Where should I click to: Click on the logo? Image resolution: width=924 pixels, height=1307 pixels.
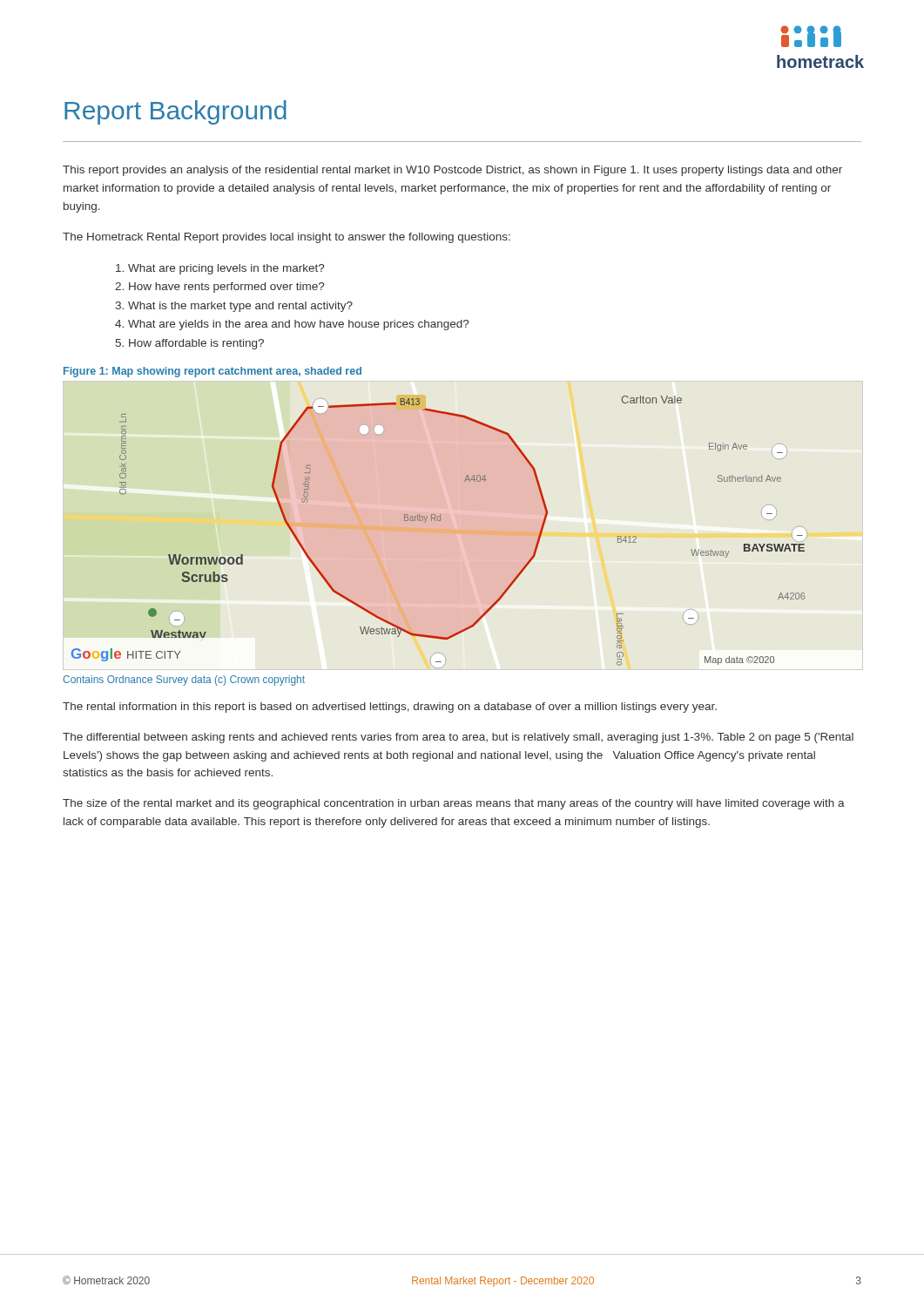pyautogui.click(x=824, y=50)
